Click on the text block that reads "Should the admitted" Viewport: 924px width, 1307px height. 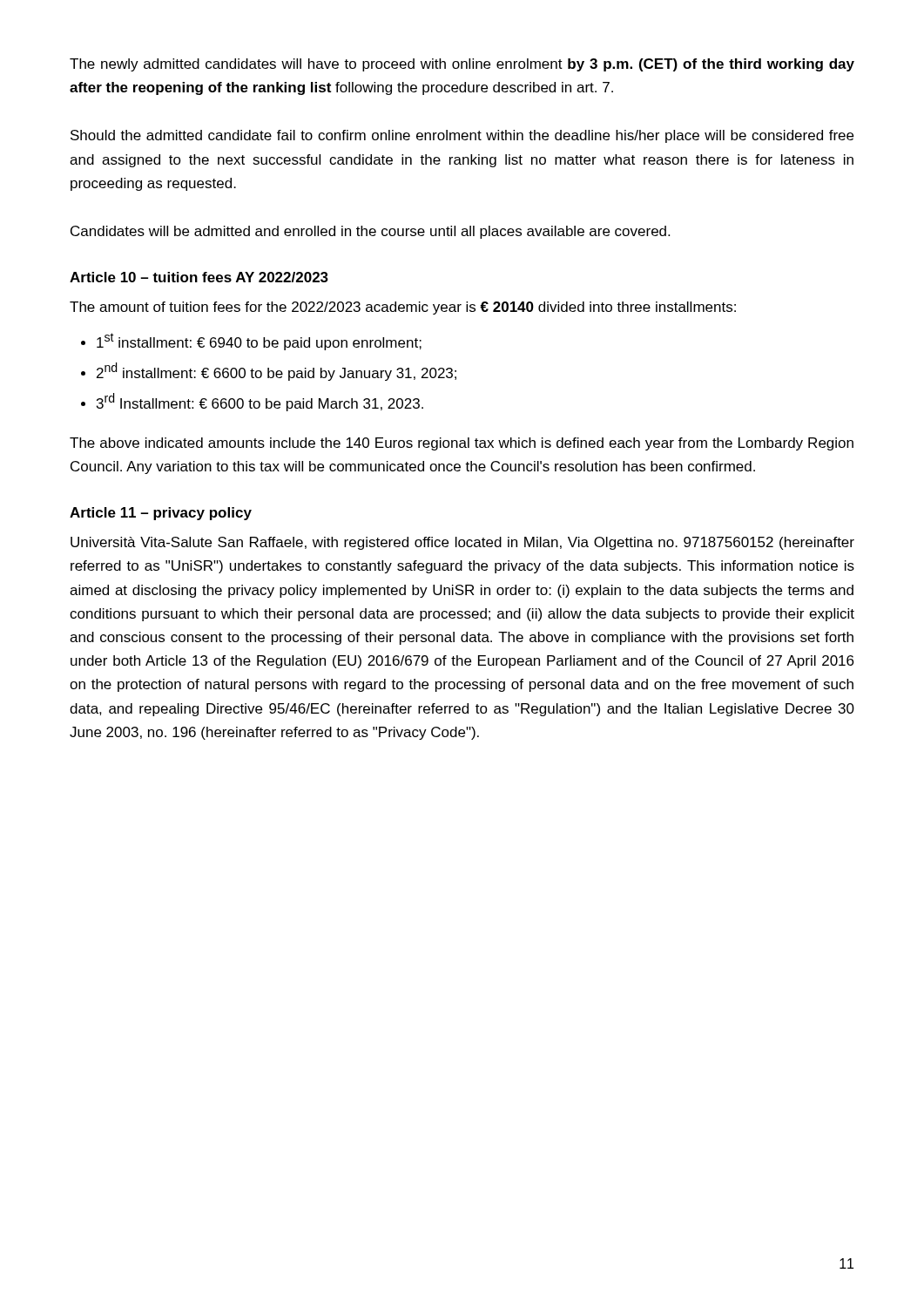[x=462, y=160]
